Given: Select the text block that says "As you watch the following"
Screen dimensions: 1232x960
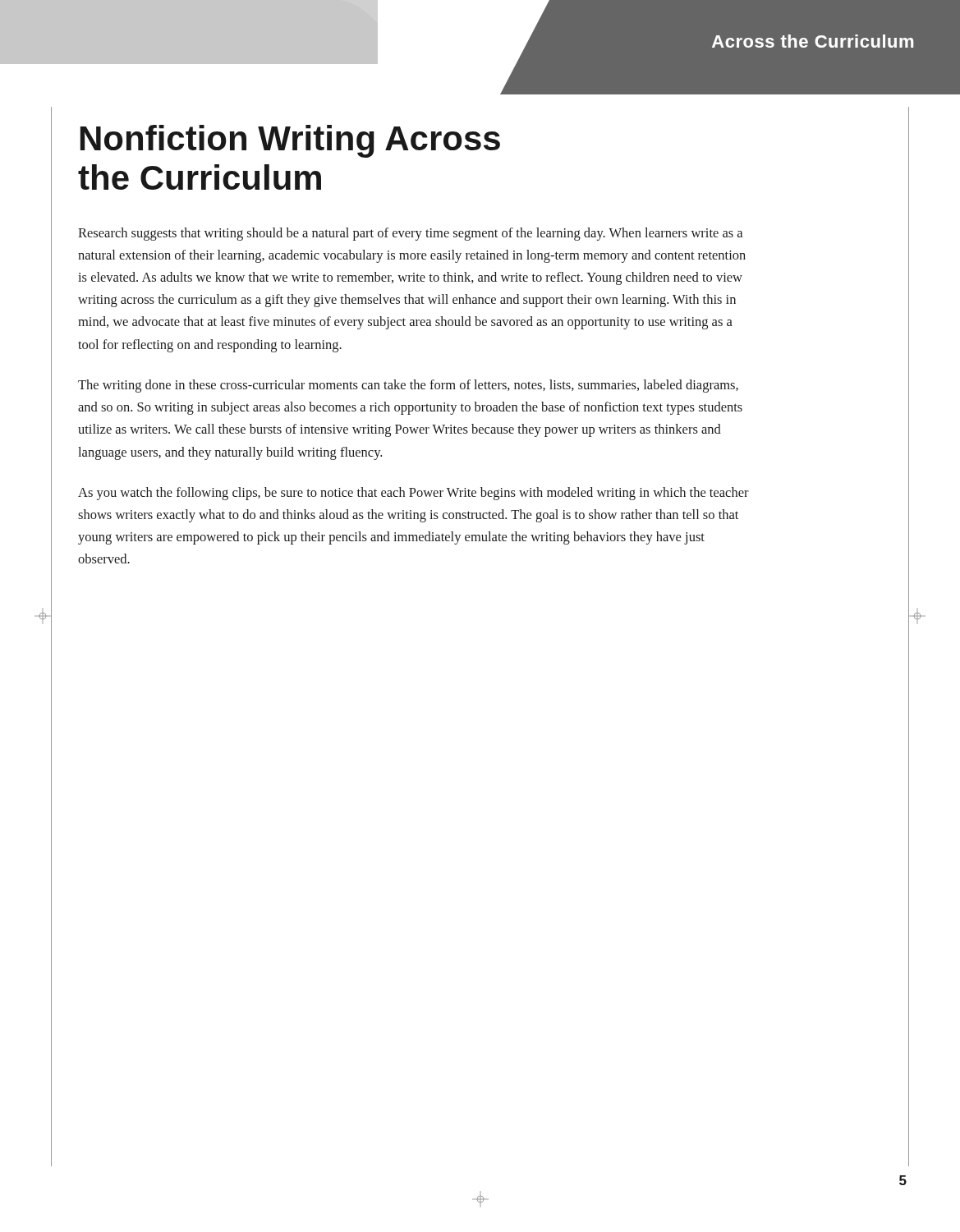Looking at the screenshot, I should point(413,526).
